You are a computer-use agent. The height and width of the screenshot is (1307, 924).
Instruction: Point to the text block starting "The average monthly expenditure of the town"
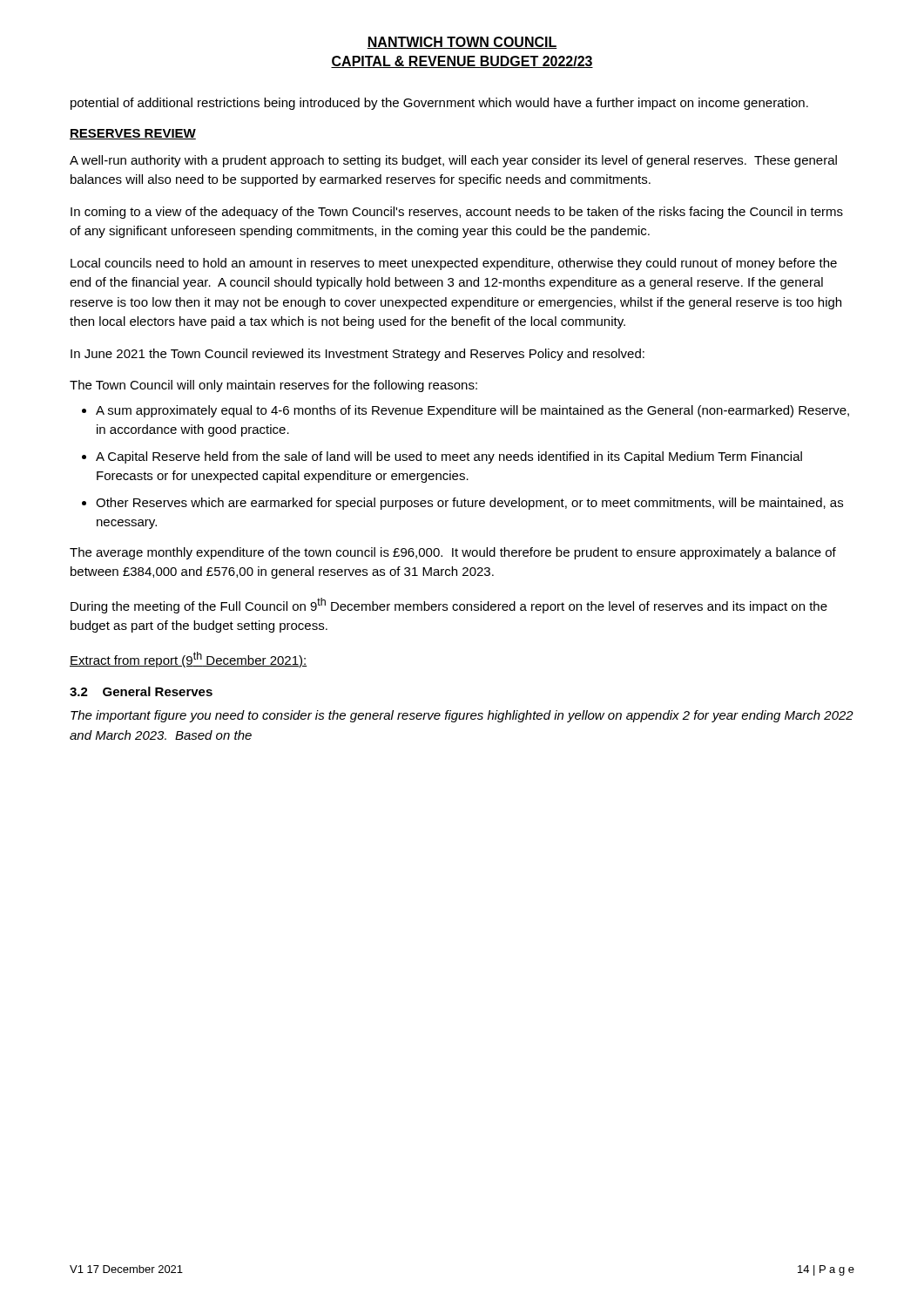click(453, 561)
